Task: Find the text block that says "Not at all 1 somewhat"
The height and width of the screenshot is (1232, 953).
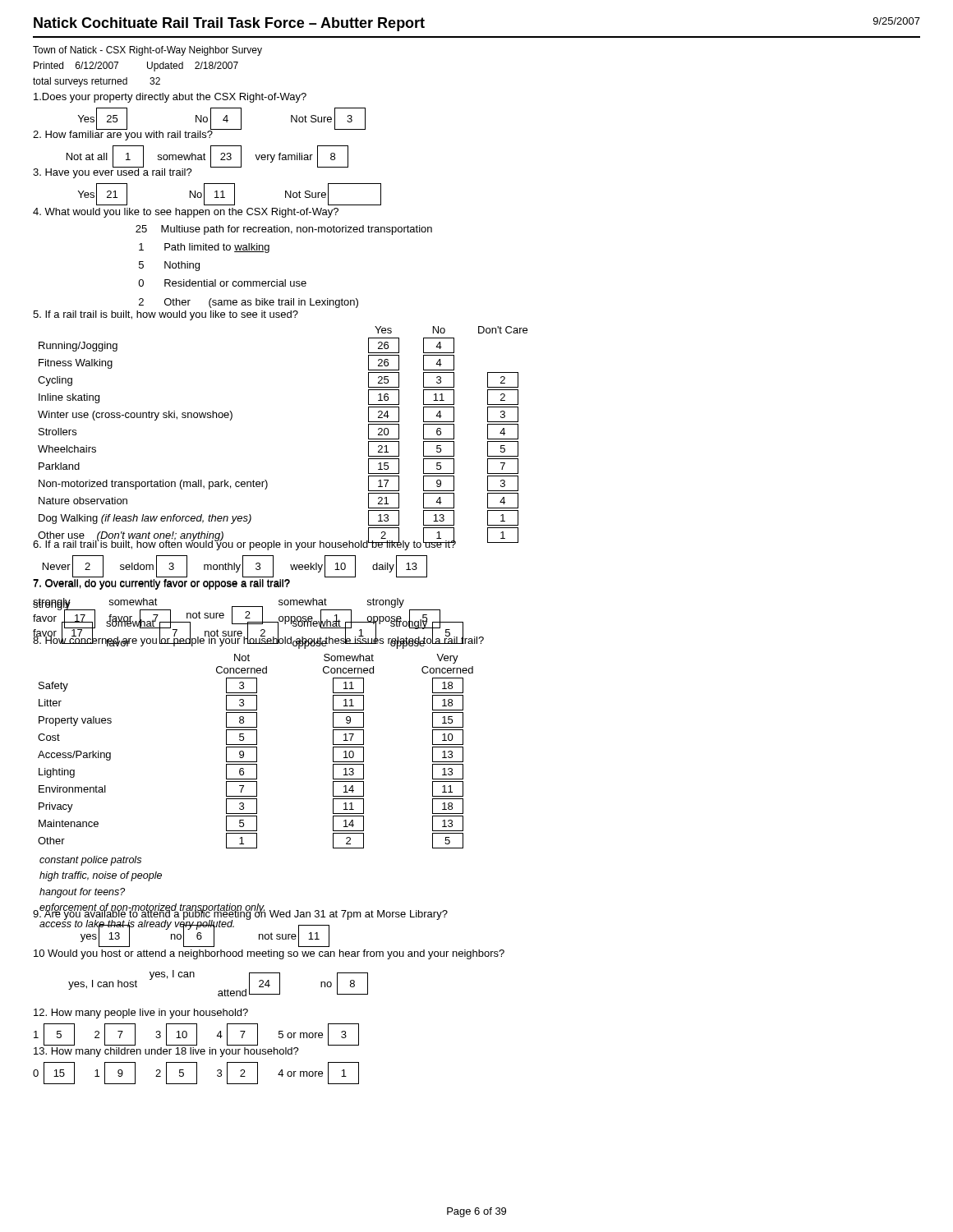Action: 191,157
